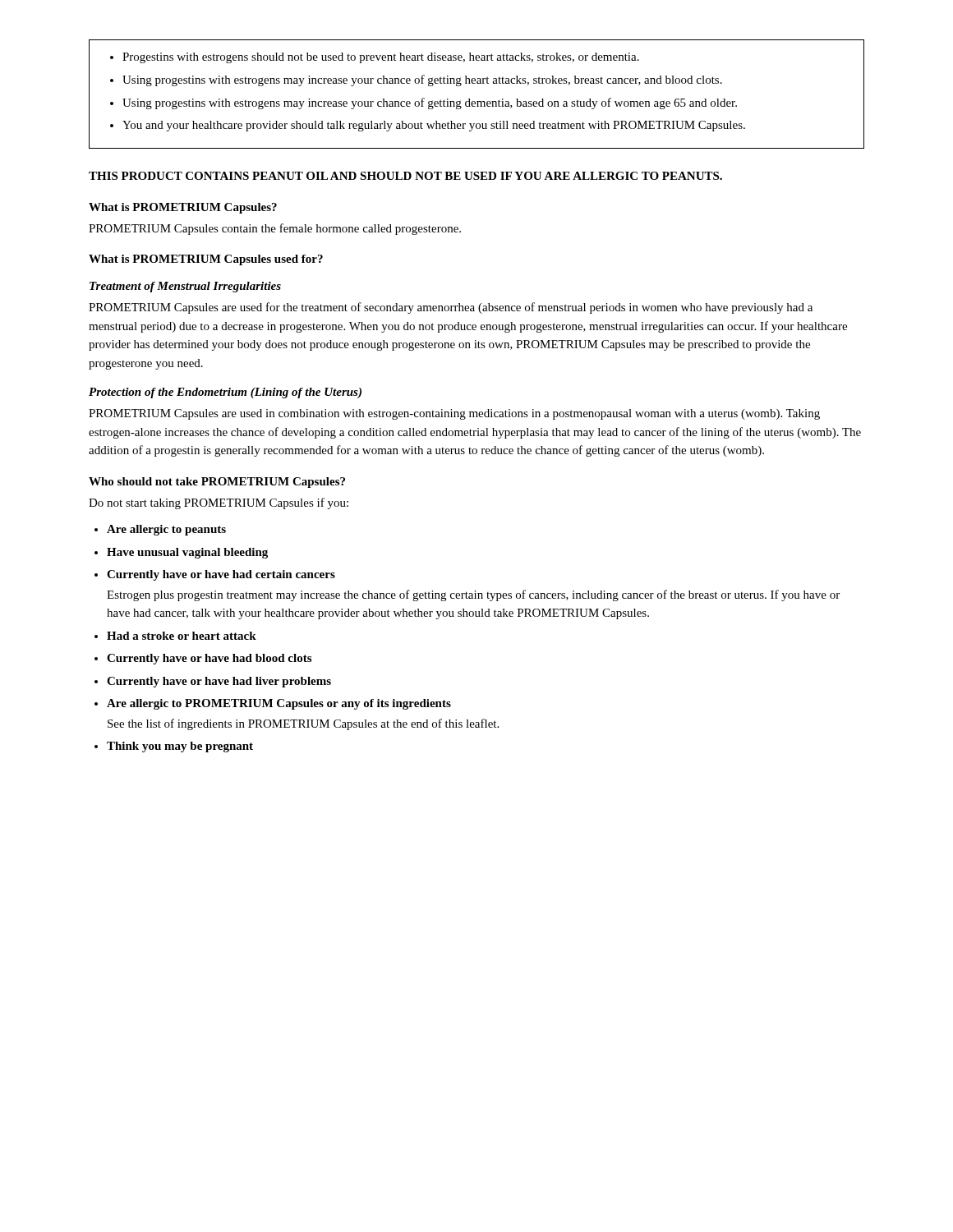Locate the section header with the text "Who should not"
This screenshot has height=1232, width=953.
(x=217, y=481)
